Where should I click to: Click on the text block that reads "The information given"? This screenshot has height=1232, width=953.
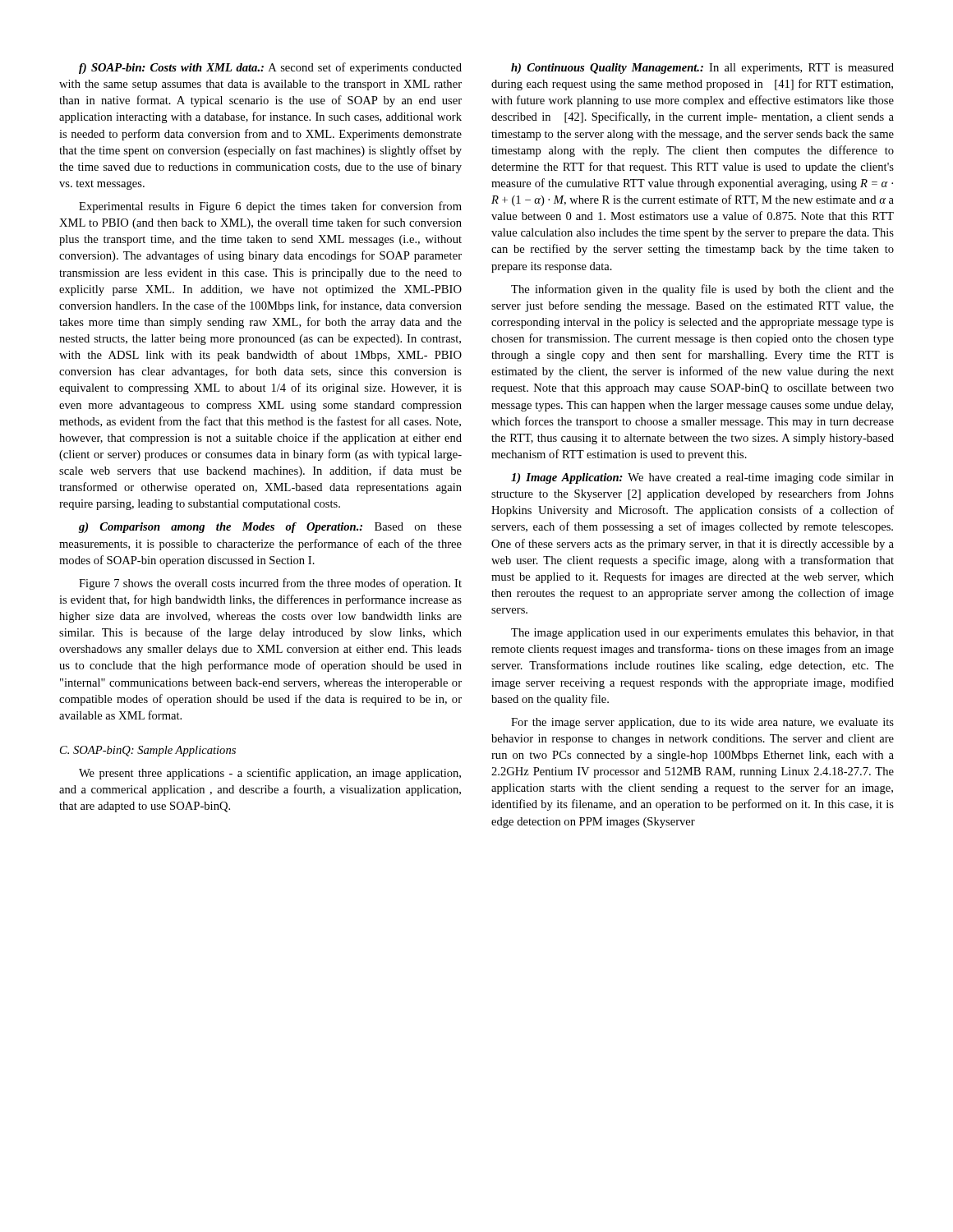pos(693,372)
